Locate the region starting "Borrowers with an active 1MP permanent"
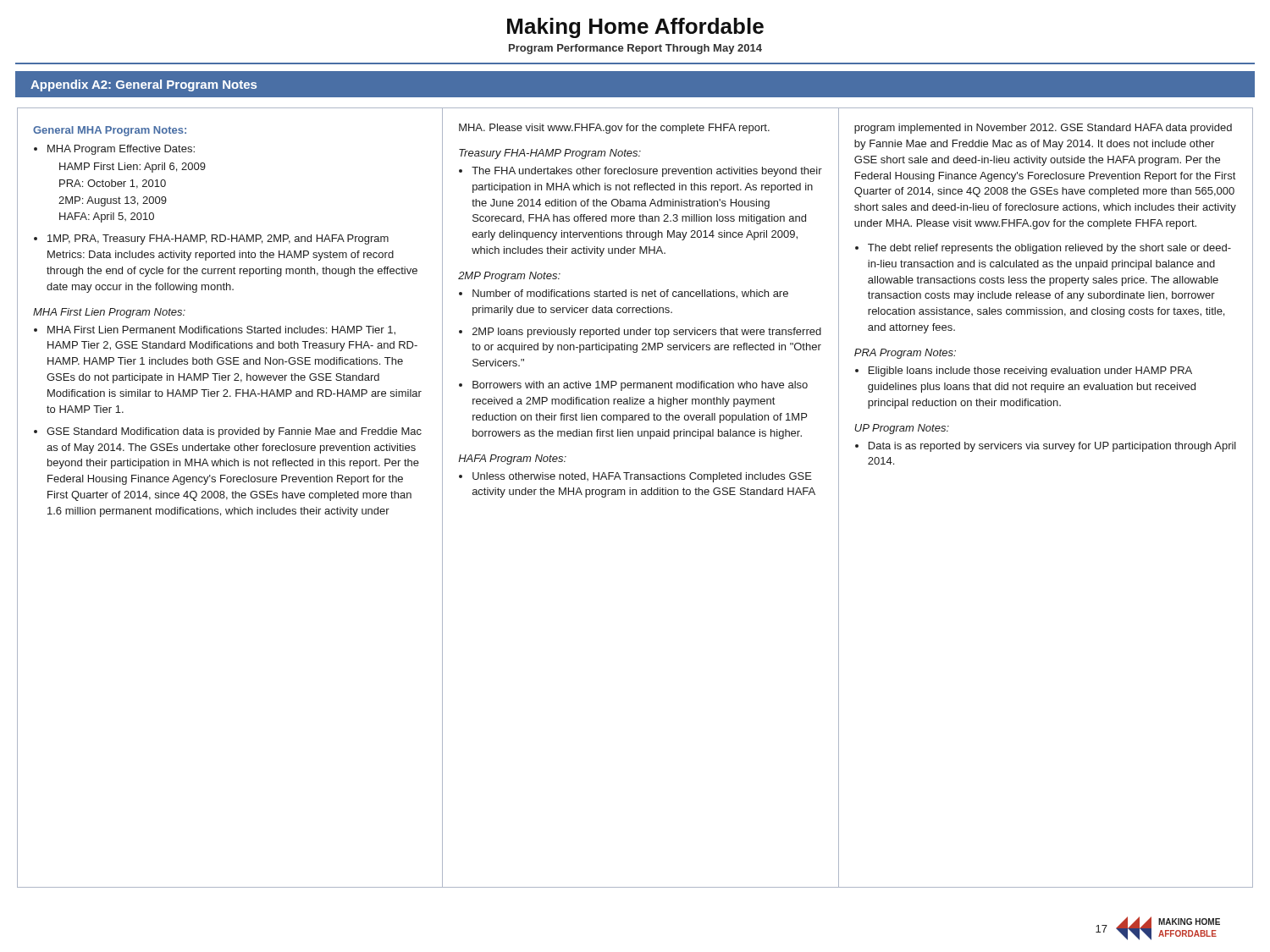This screenshot has height=952, width=1270. pyautogui.click(x=640, y=409)
